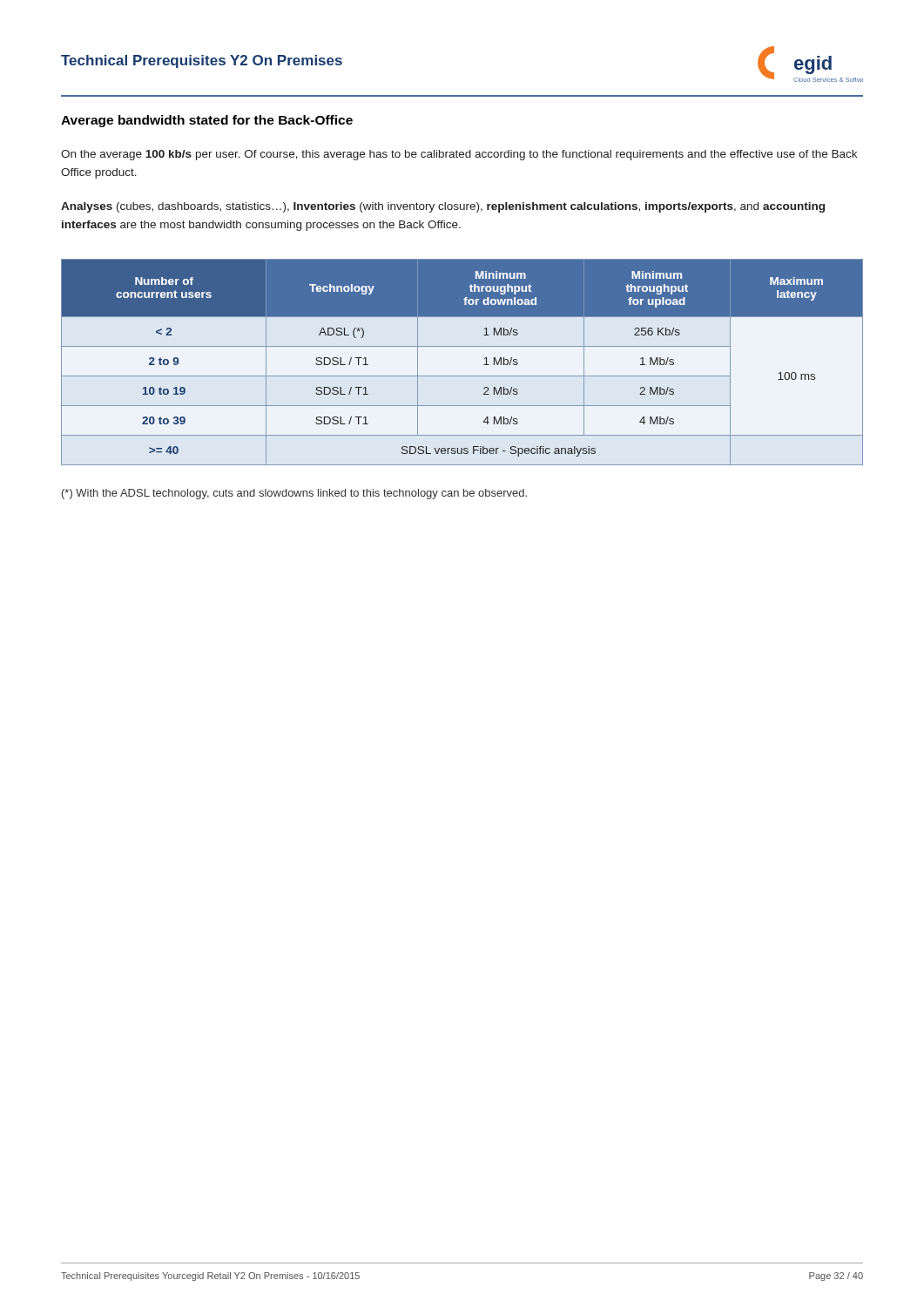Click on the text block containing "Analyses (cubes, dashboards,"
This screenshot has height=1307, width=924.
(443, 215)
